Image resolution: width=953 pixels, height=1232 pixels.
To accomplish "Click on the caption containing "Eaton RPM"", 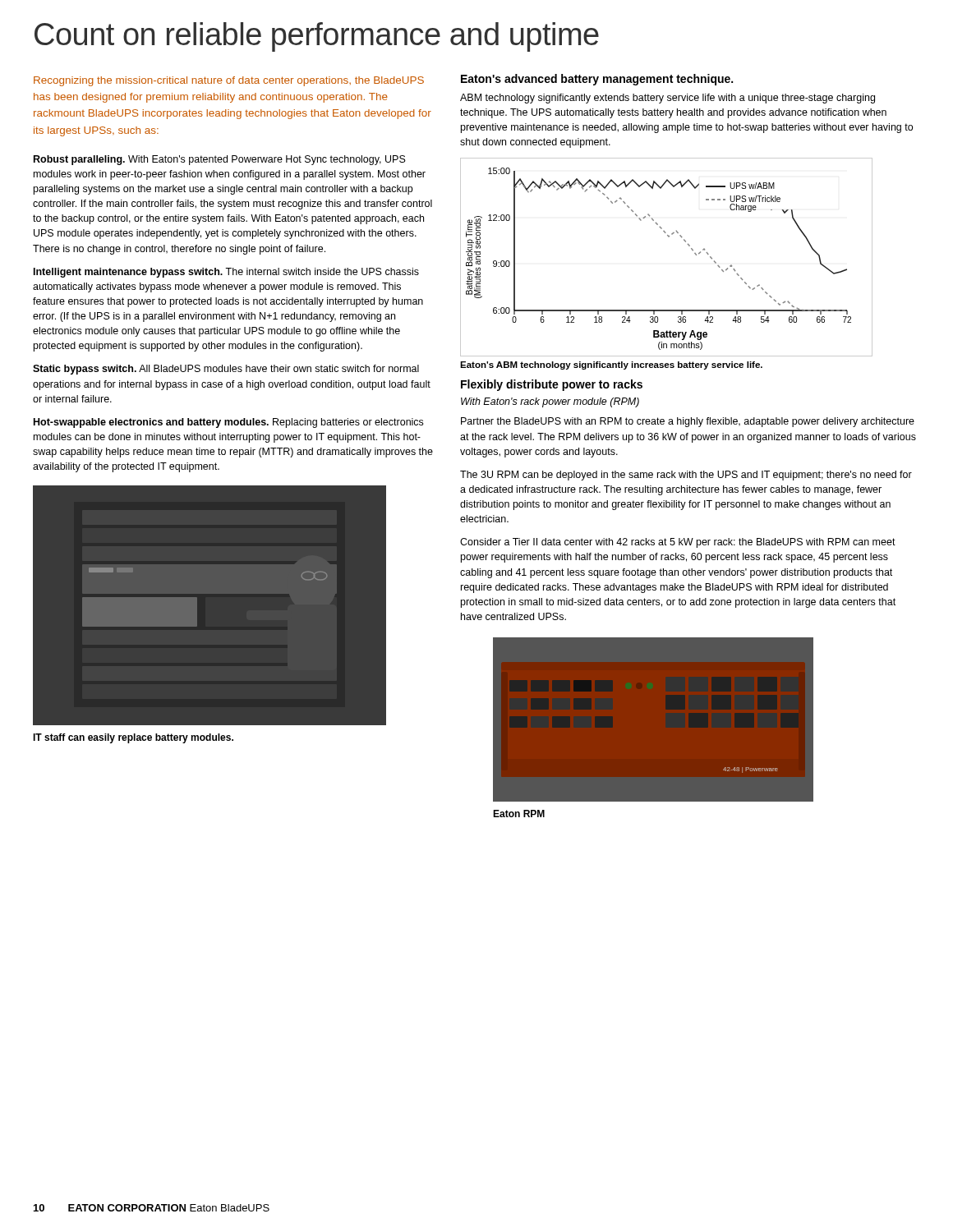I will point(519,814).
